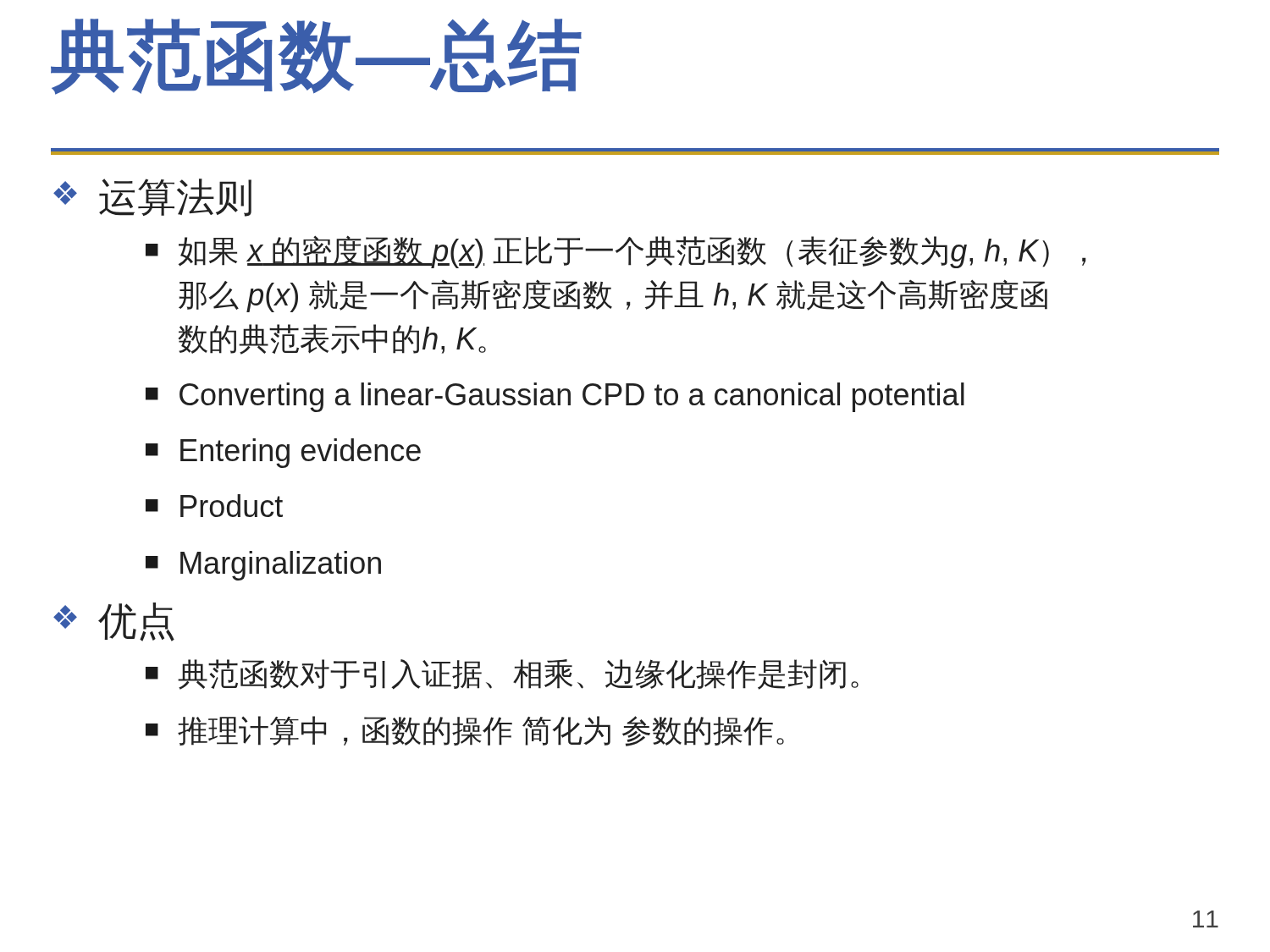1270x952 pixels.
Task: Select the list item that says "■ 典范函数对于引入证据、相乘、边缘化操作是封闭。"
Action: tap(511, 675)
